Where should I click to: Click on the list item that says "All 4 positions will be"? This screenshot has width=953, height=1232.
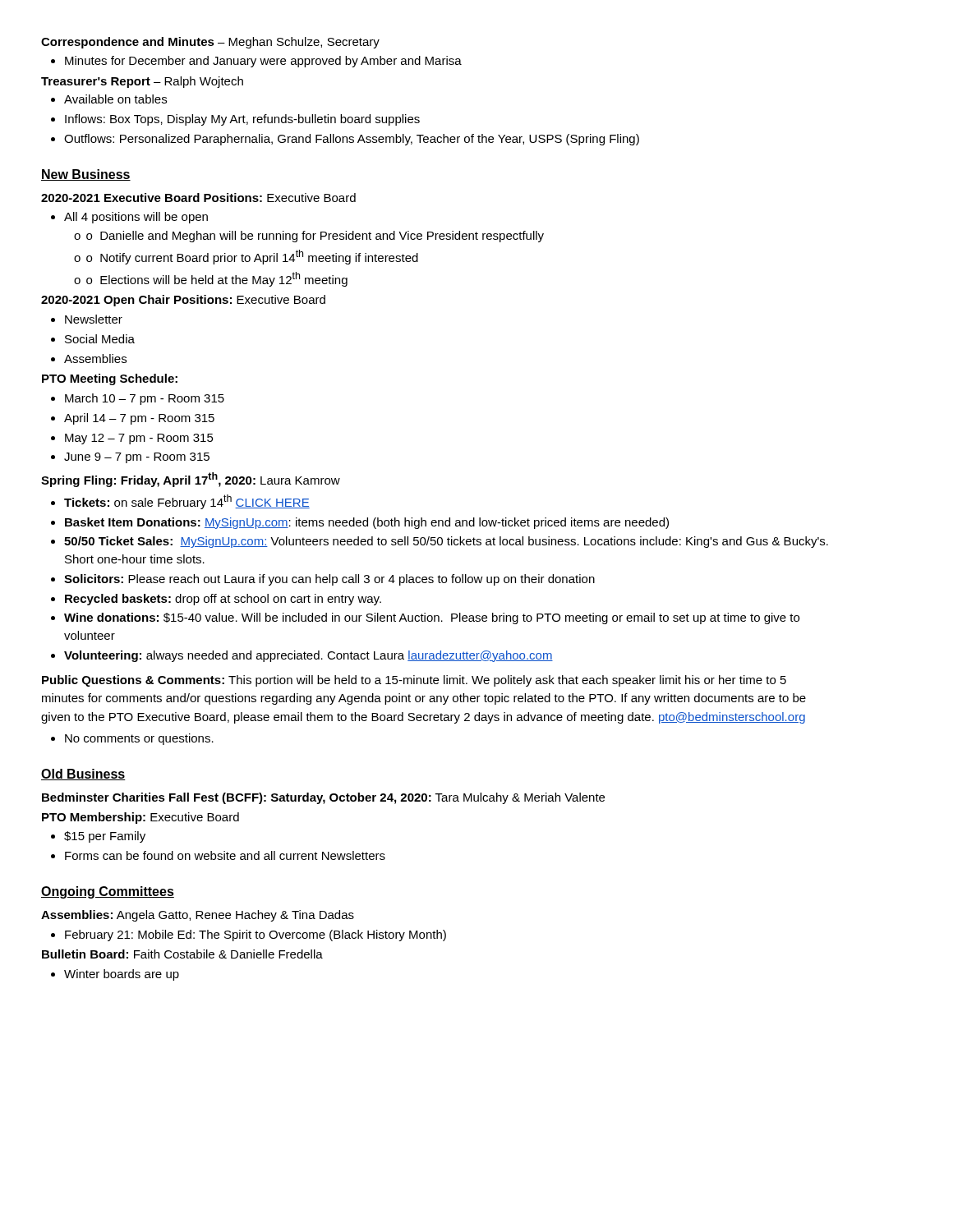pyautogui.click(x=447, y=249)
